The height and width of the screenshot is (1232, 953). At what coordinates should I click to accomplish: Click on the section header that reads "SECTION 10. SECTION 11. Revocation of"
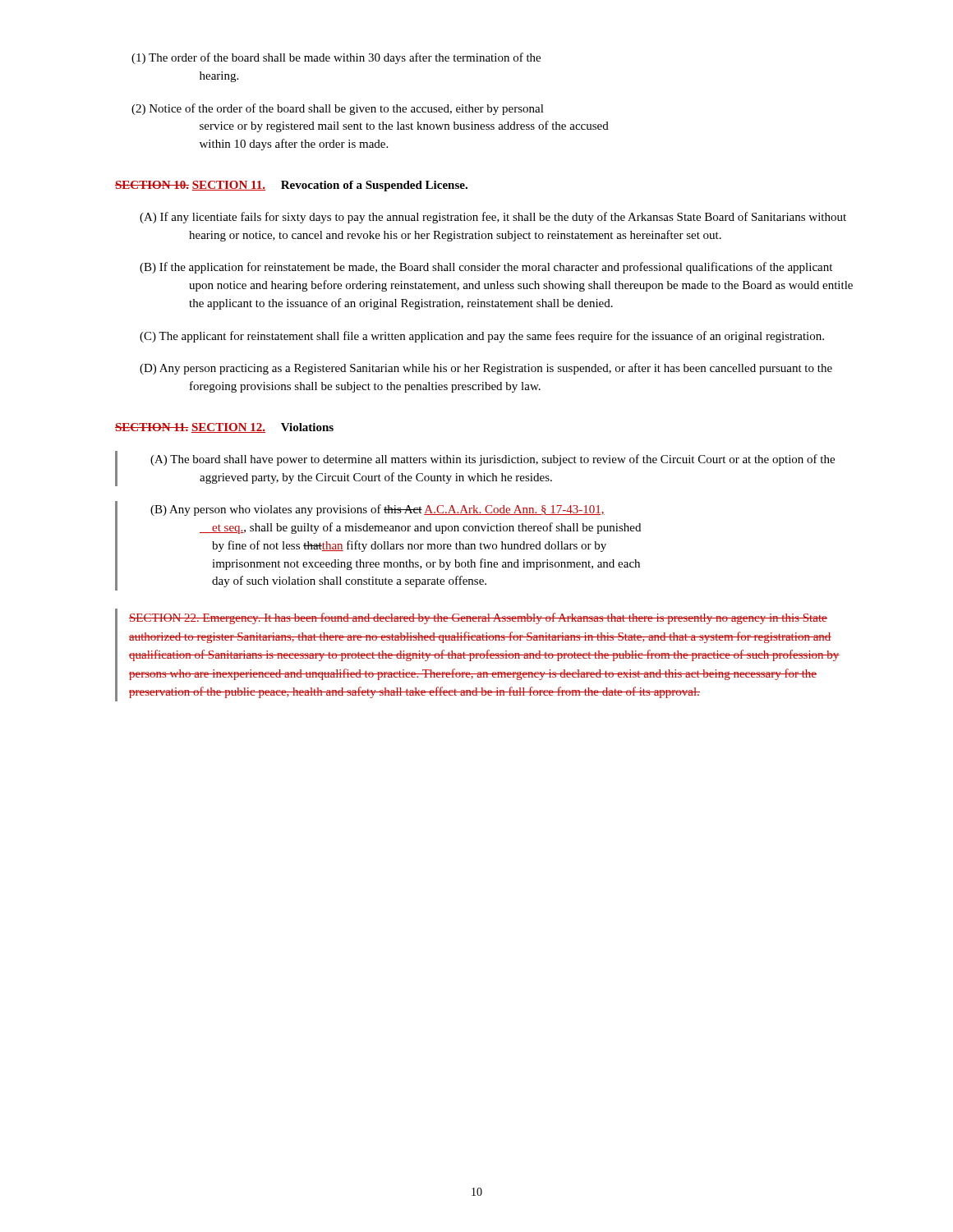292,185
